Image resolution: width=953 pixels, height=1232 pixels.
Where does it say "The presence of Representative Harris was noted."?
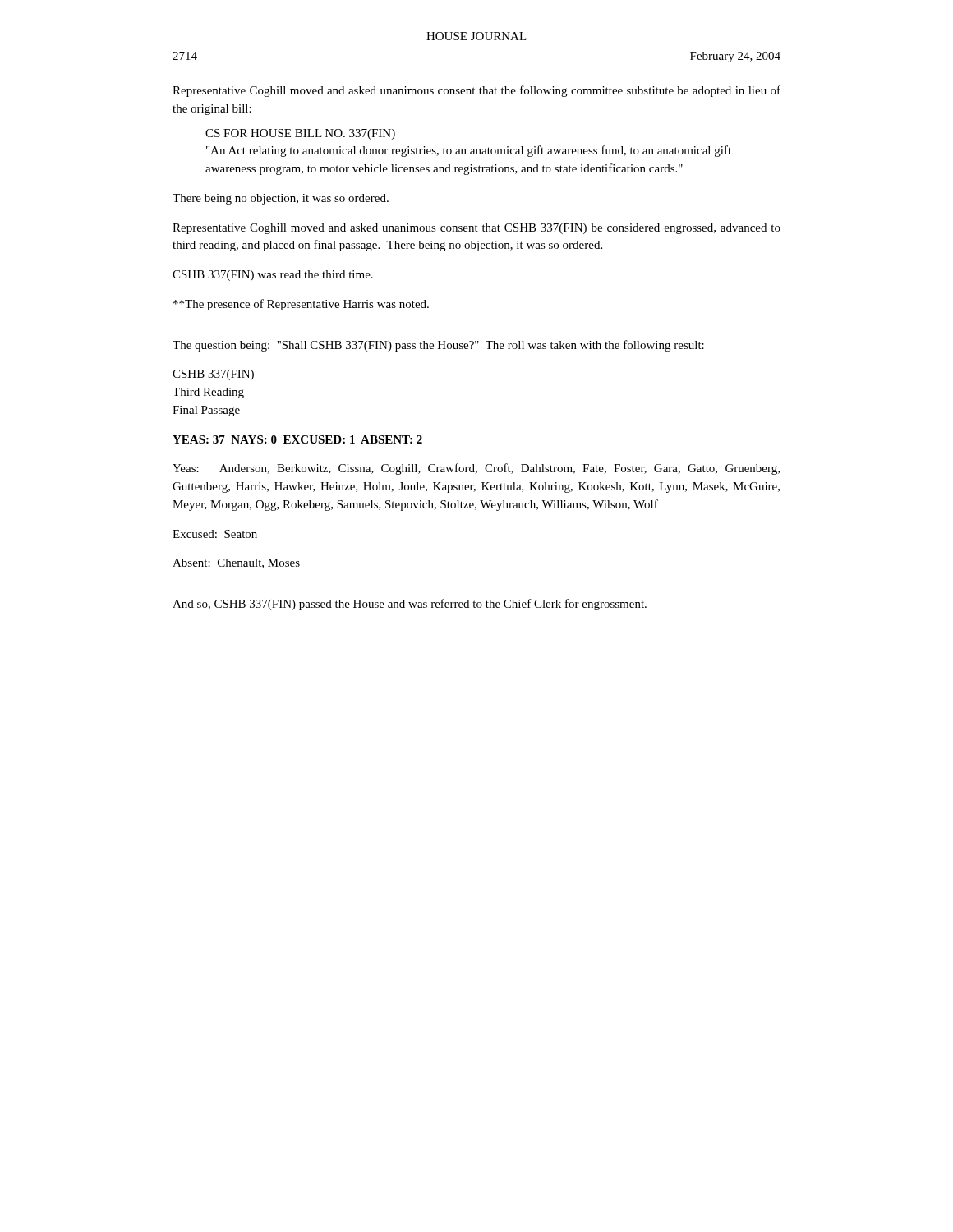[301, 304]
